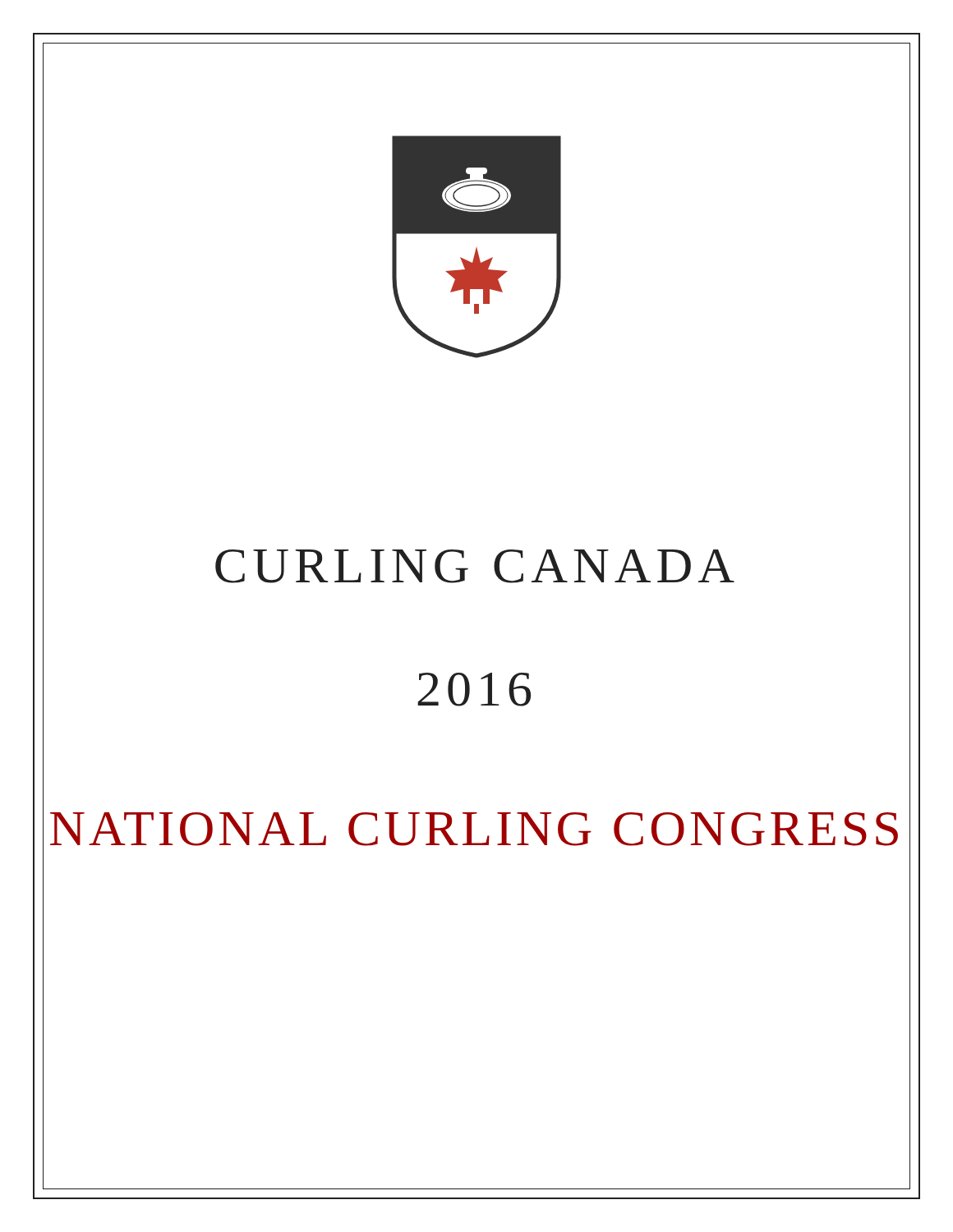This screenshot has width=953, height=1232.
Task: Select the title containing "NATIONAL CURLING CONGRESS"
Action: click(x=476, y=828)
